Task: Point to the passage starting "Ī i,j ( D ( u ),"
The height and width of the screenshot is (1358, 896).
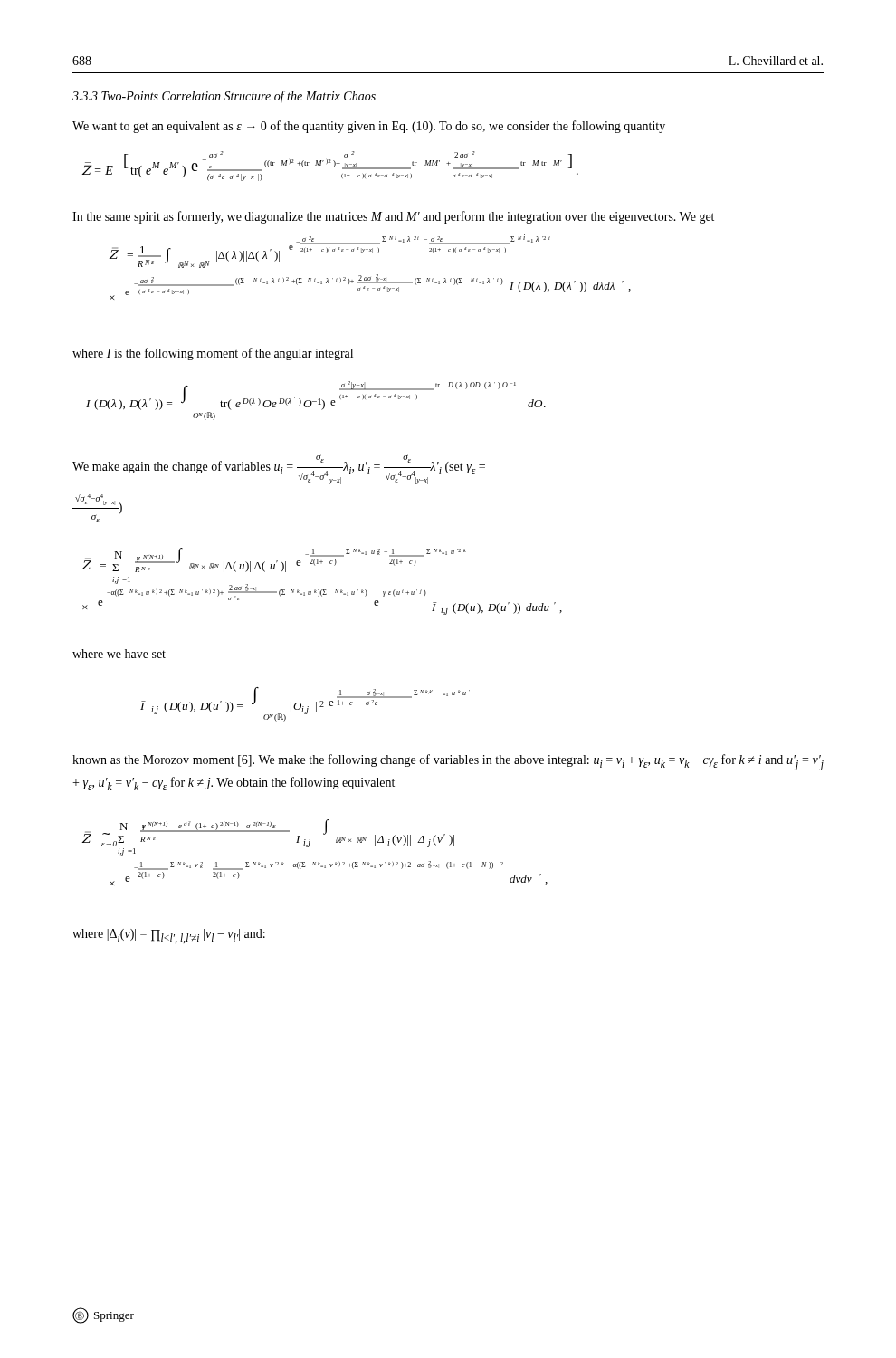Action: click(448, 704)
